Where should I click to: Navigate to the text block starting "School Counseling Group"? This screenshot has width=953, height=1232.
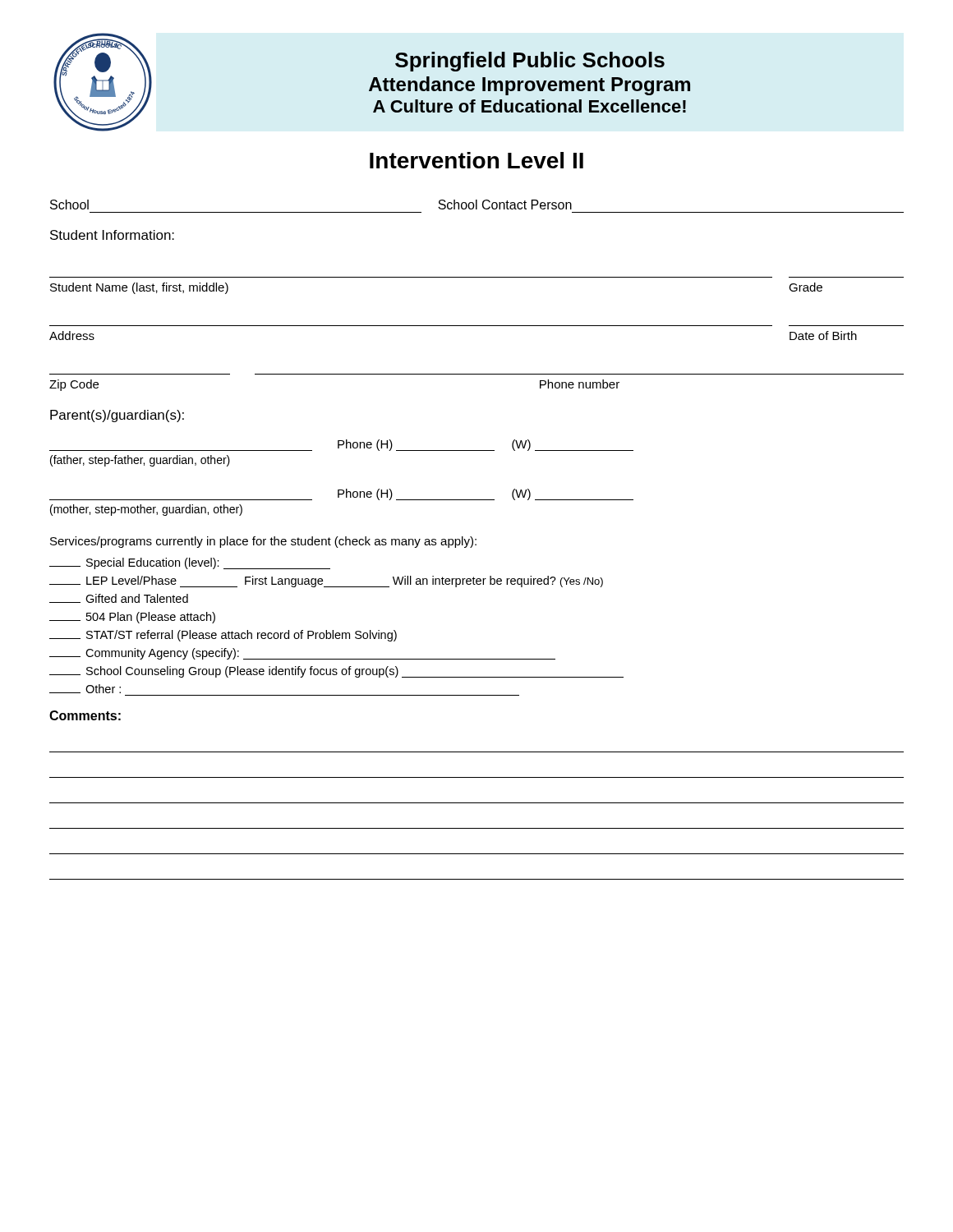click(476, 670)
